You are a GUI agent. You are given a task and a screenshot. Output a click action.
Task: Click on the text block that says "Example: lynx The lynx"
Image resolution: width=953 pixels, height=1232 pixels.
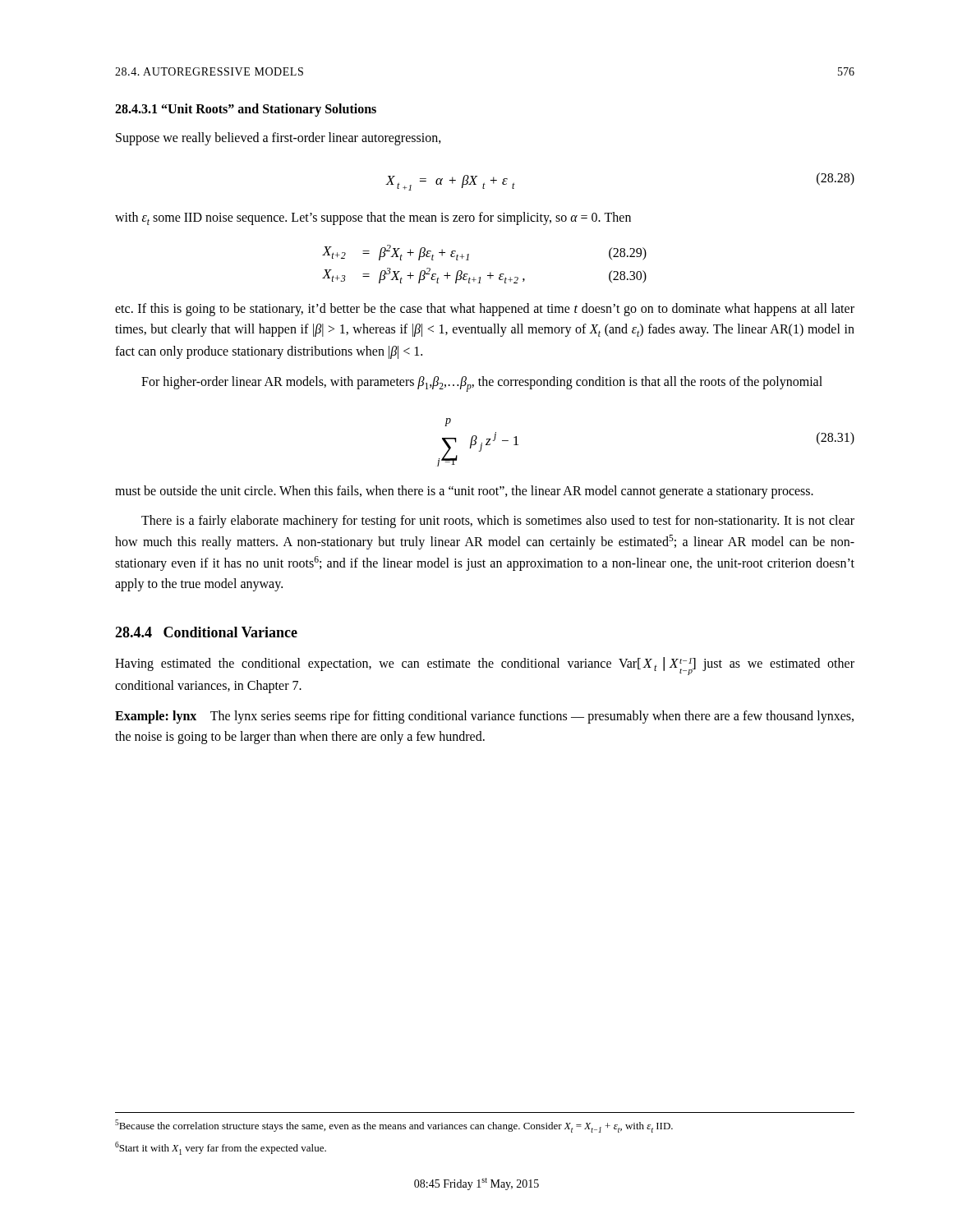(x=485, y=727)
